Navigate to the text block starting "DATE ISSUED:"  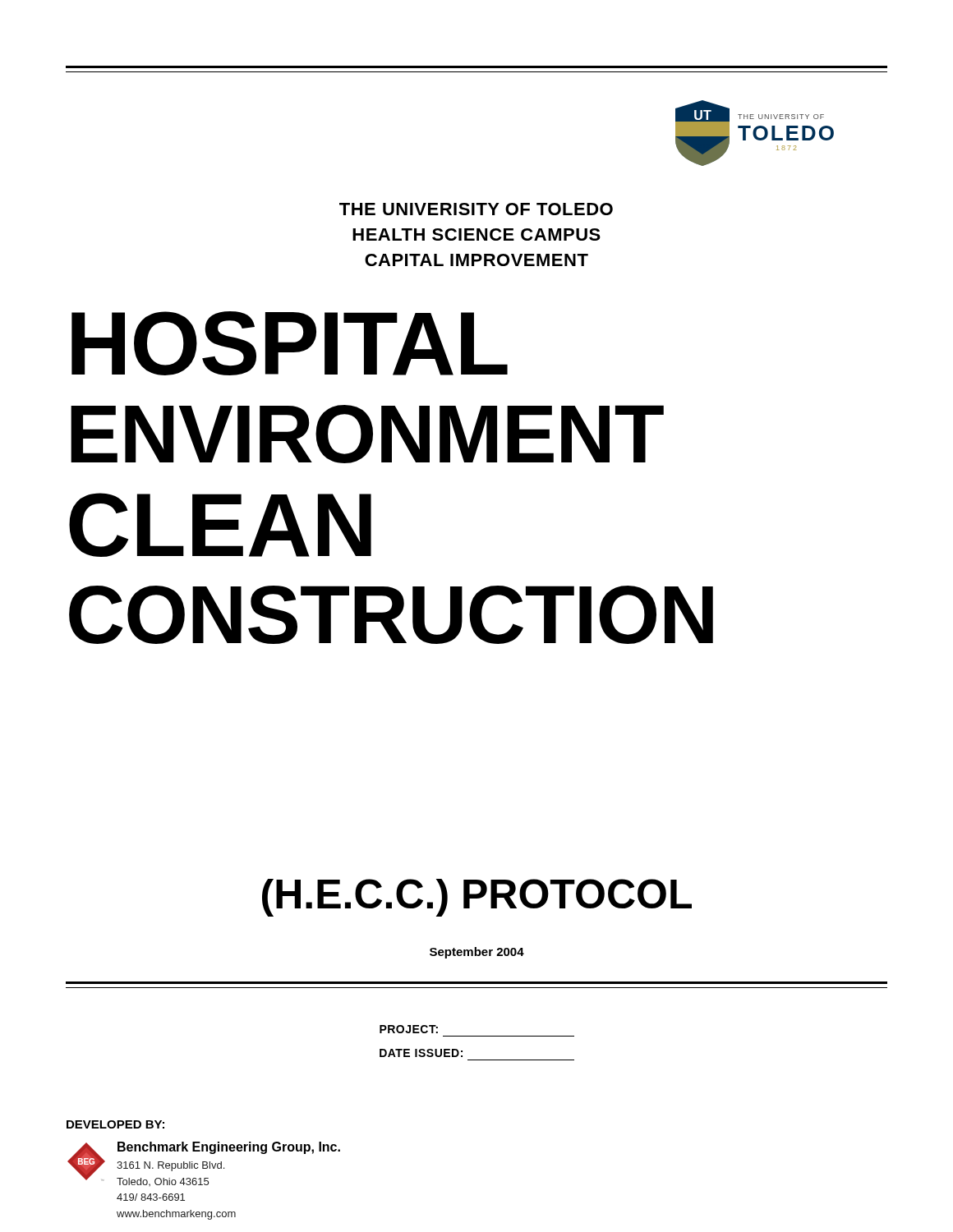pos(476,1053)
